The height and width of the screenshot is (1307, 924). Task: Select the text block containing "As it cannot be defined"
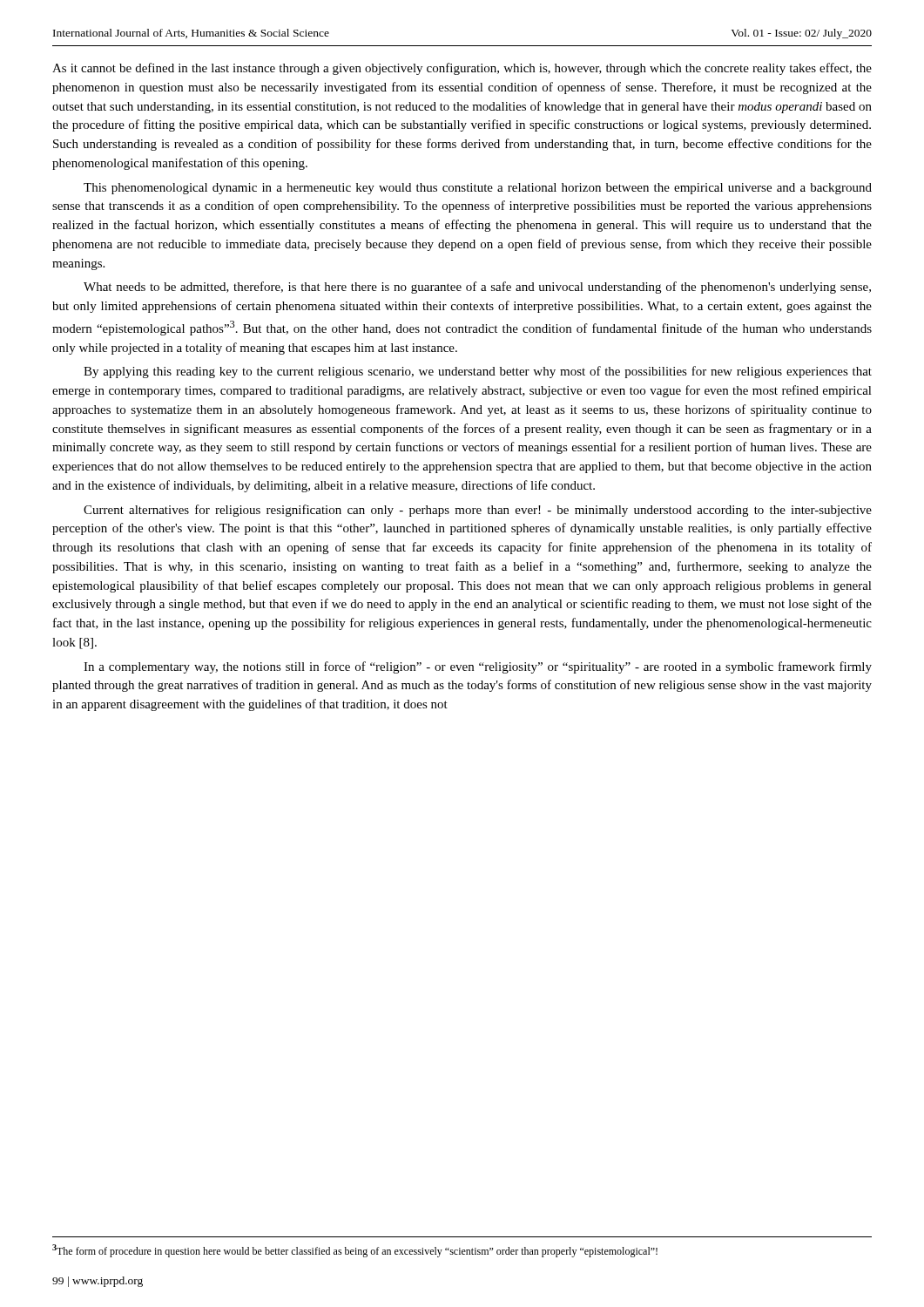click(x=462, y=116)
